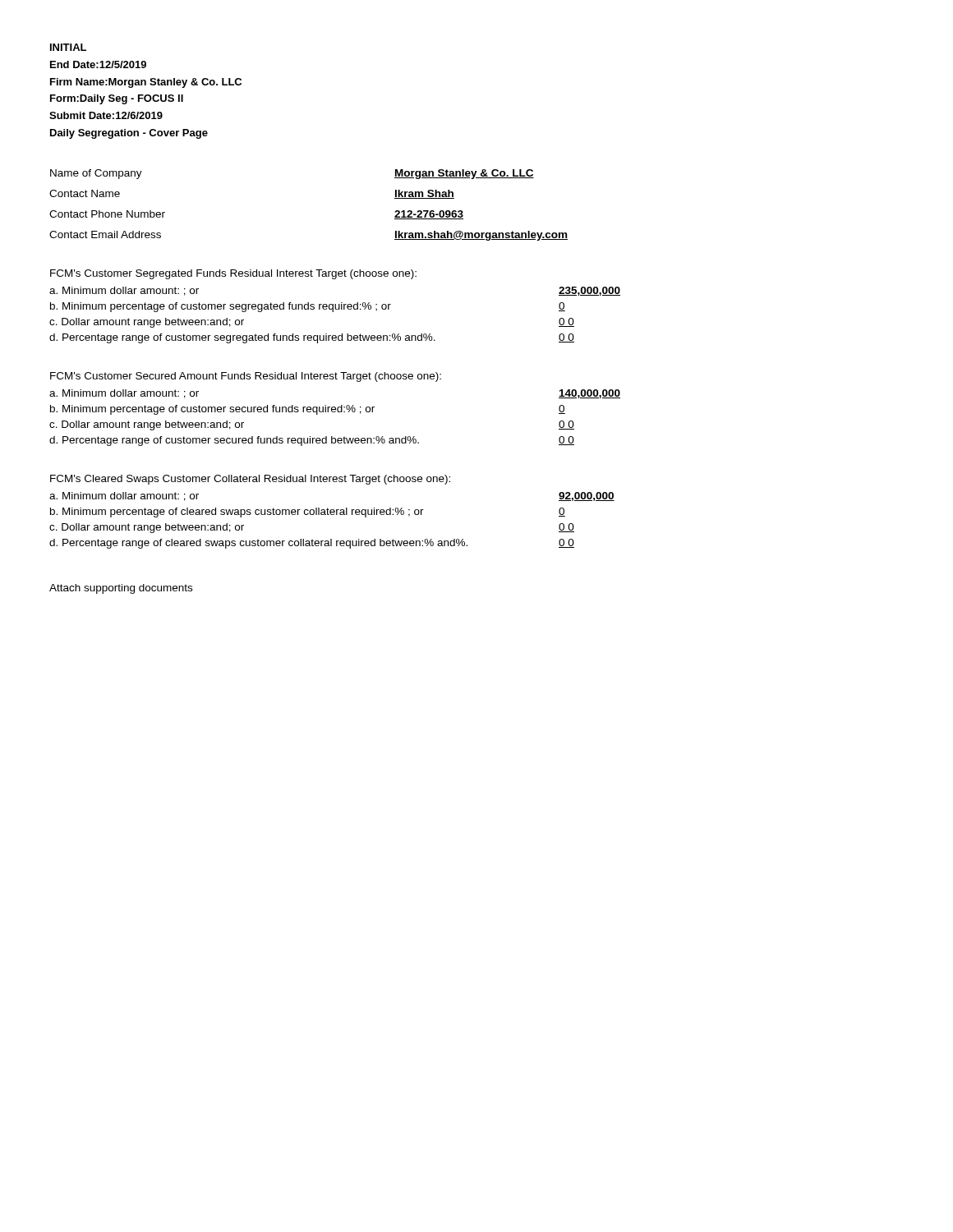Locate the text containing "Morgan Stanley & Co. LLC"
The image size is (953, 1232).
click(x=464, y=173)
